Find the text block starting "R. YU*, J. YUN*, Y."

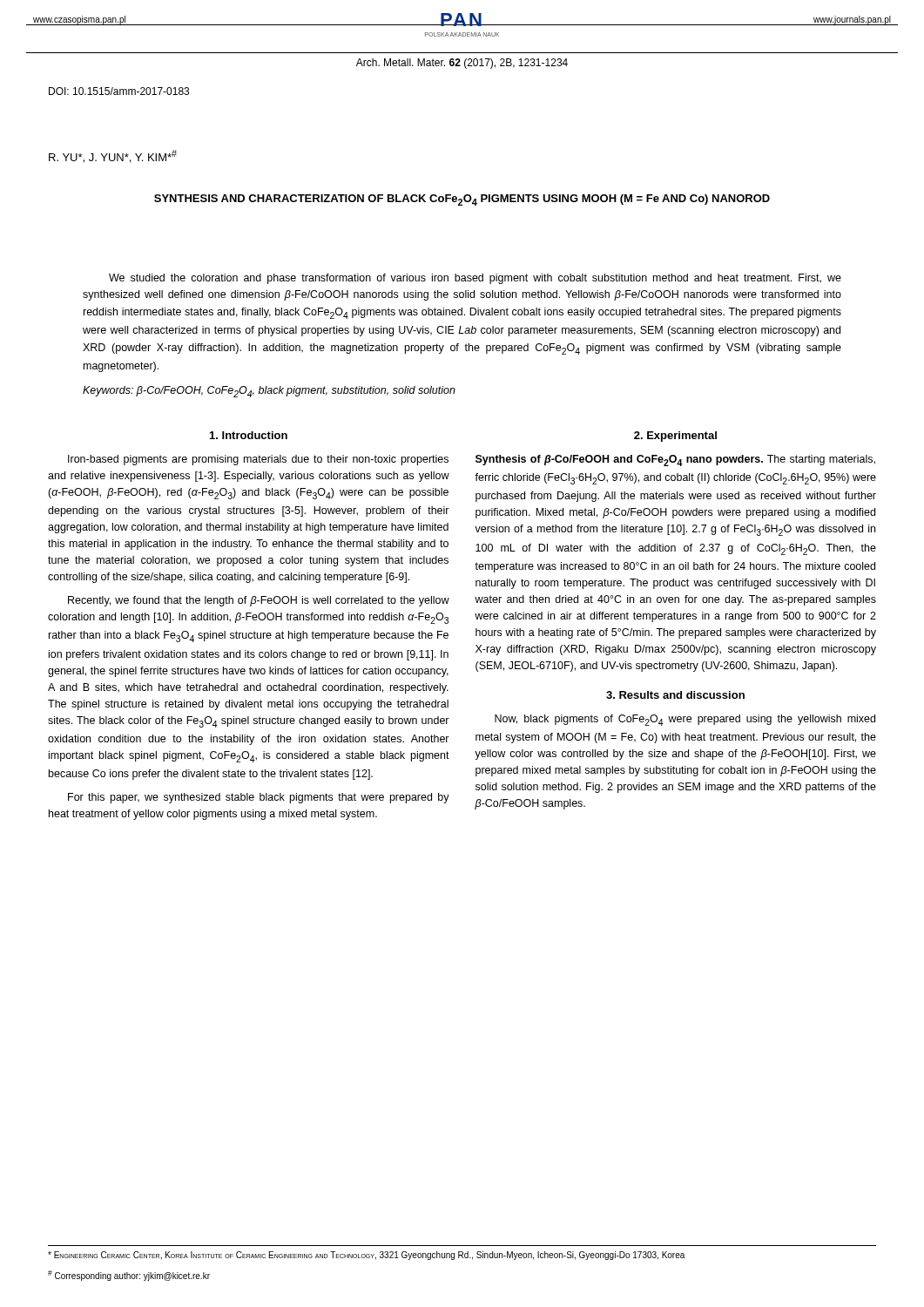click(112, 156)
